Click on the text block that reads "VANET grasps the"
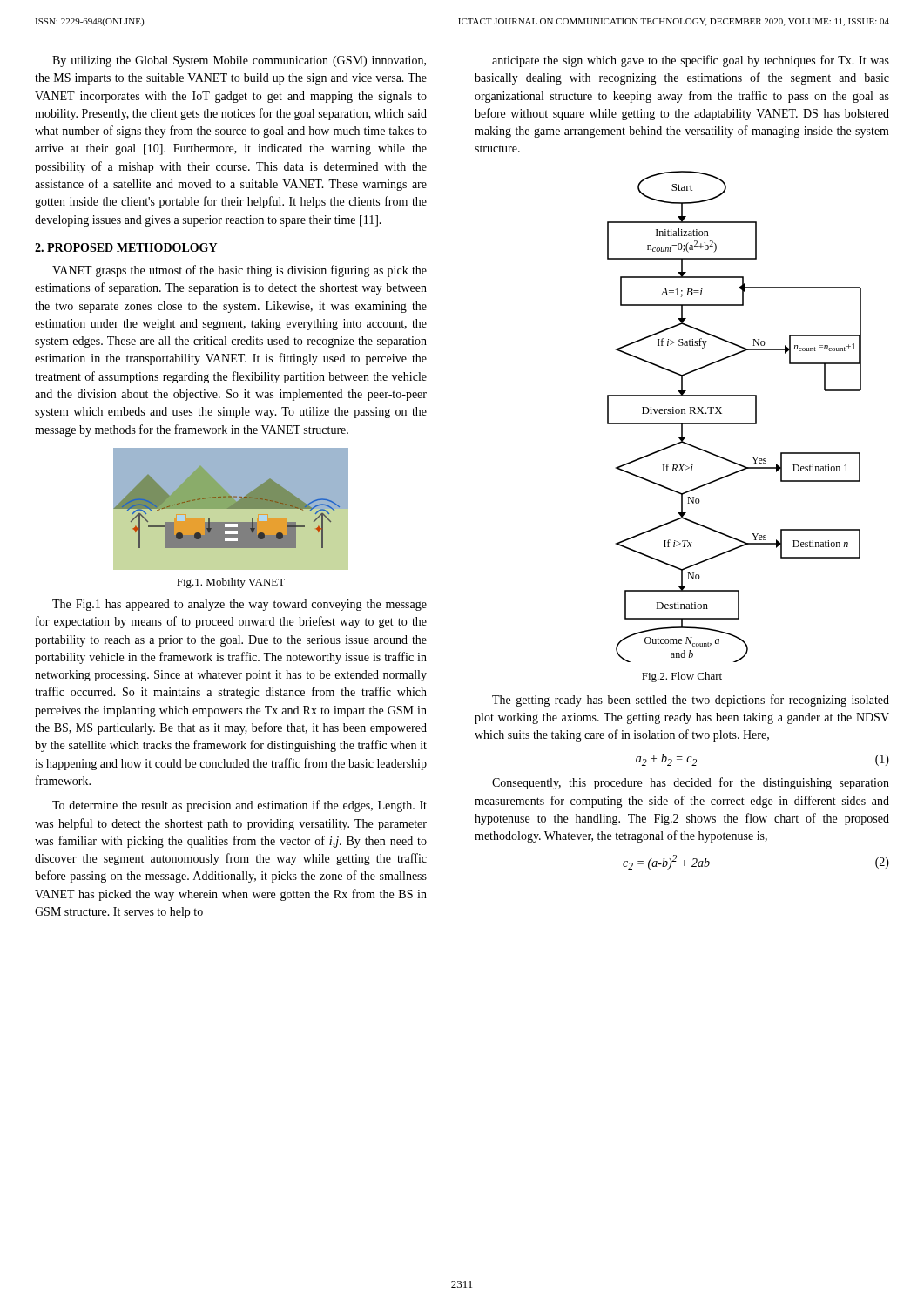Image resolution: width=924 pixels, height=1307 pixels. click(x=231, y=351)
